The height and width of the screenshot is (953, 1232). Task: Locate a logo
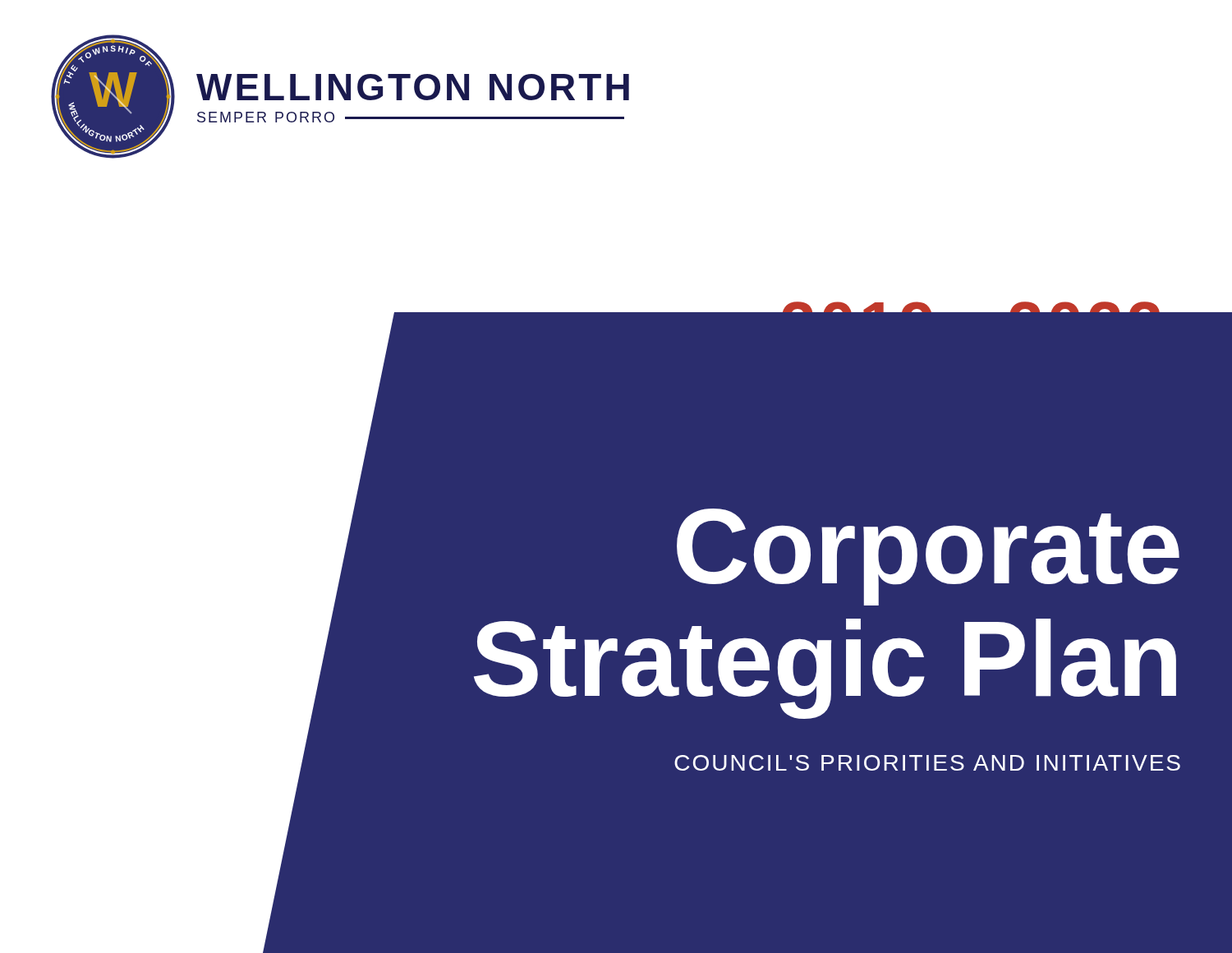342,97
